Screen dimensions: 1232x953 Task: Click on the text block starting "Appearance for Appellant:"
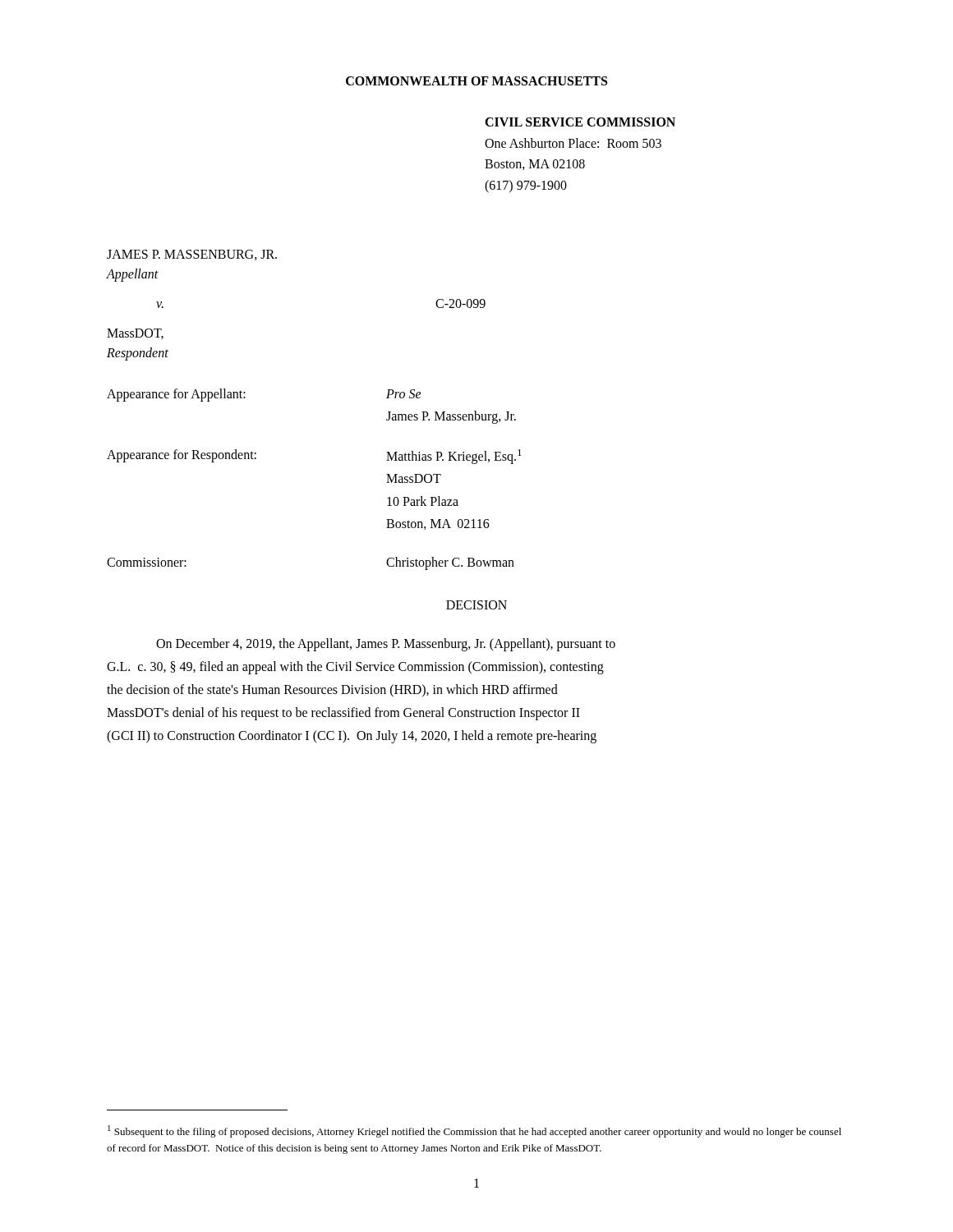pyautogui.click(x=476, y=405)
